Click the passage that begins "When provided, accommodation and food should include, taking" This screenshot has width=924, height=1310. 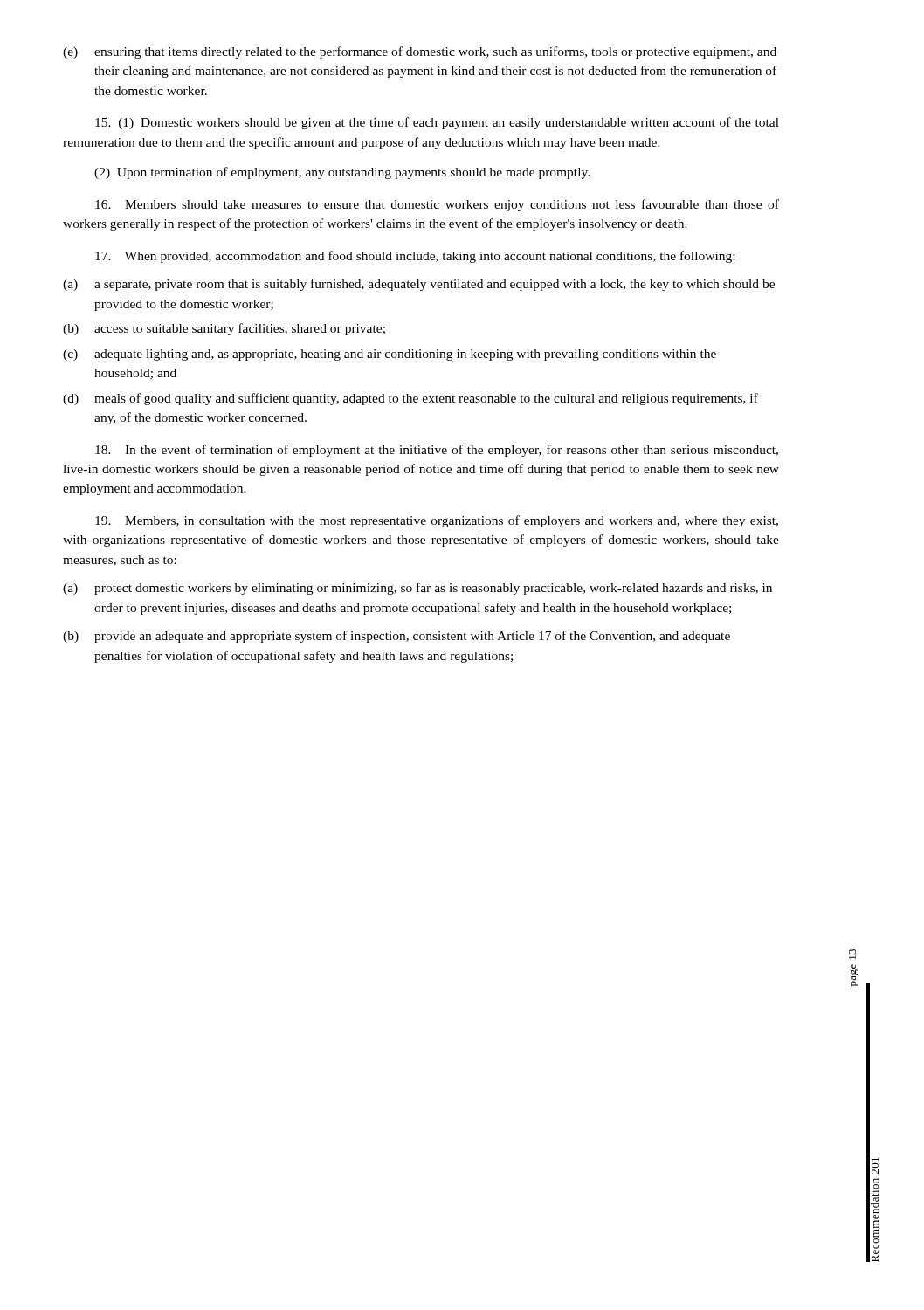(415, 255)
